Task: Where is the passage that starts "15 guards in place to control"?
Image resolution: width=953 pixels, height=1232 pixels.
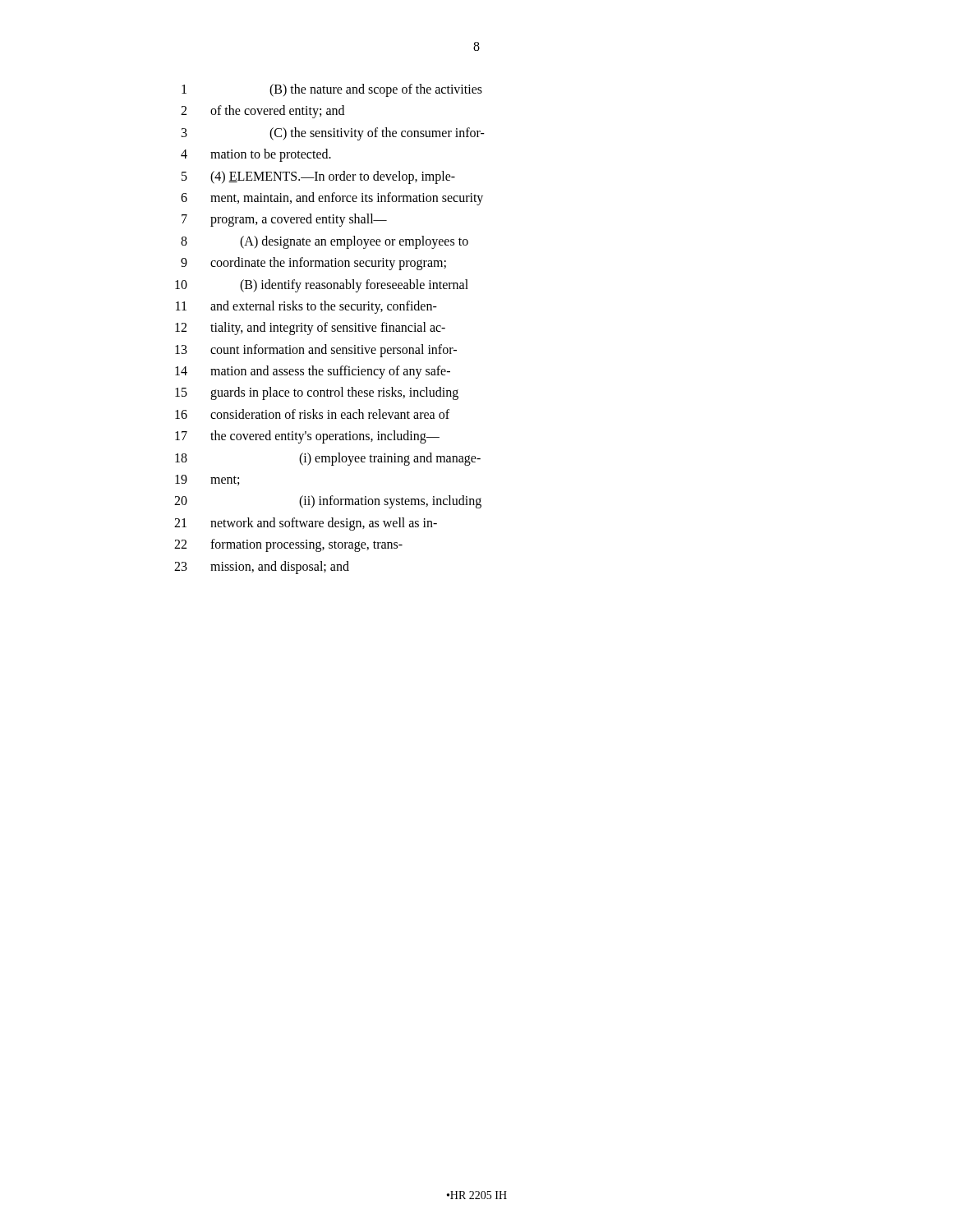Action: click(x=317, y=393)
